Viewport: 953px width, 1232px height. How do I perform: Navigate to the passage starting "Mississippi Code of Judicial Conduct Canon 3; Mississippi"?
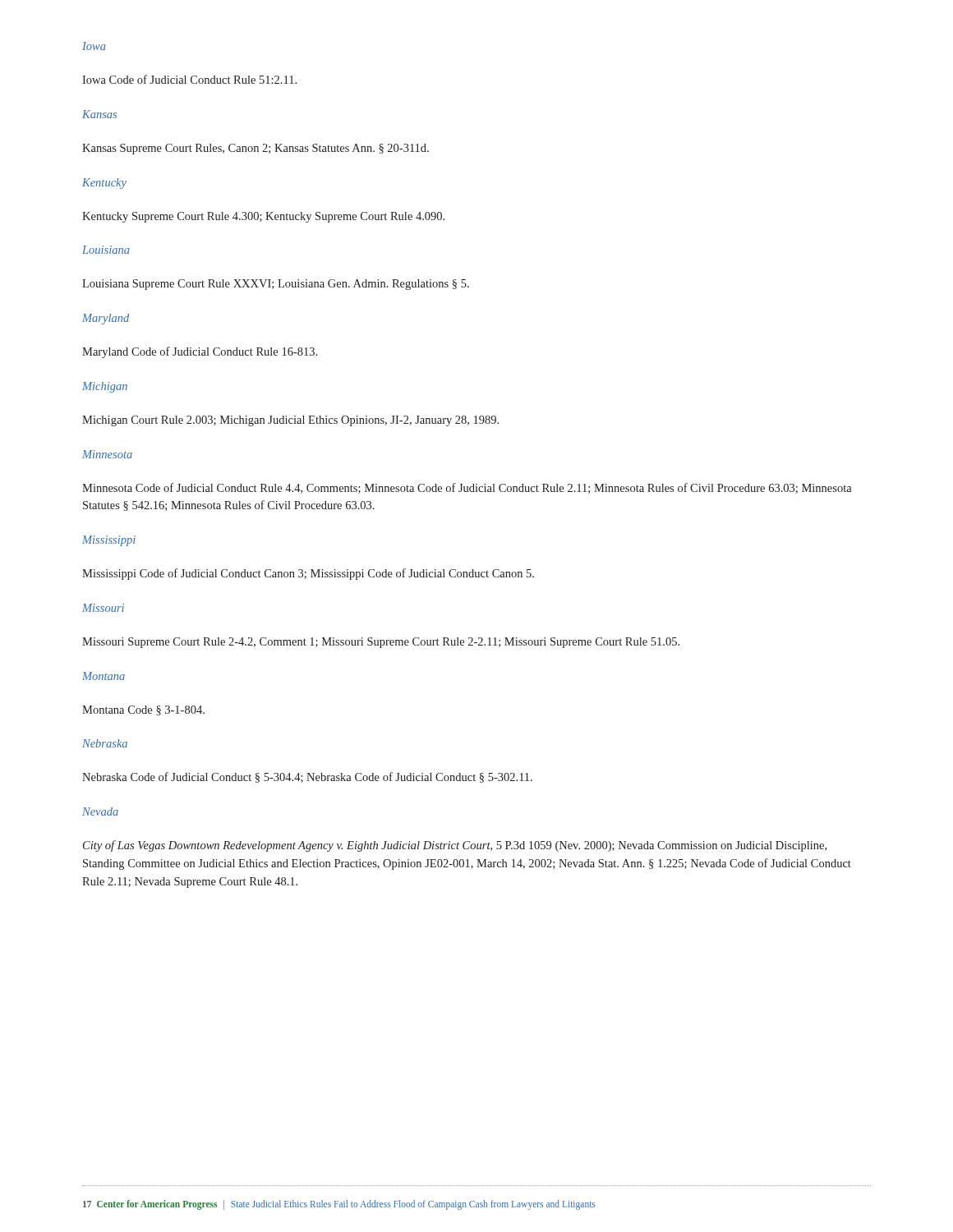tap(476, 574)
